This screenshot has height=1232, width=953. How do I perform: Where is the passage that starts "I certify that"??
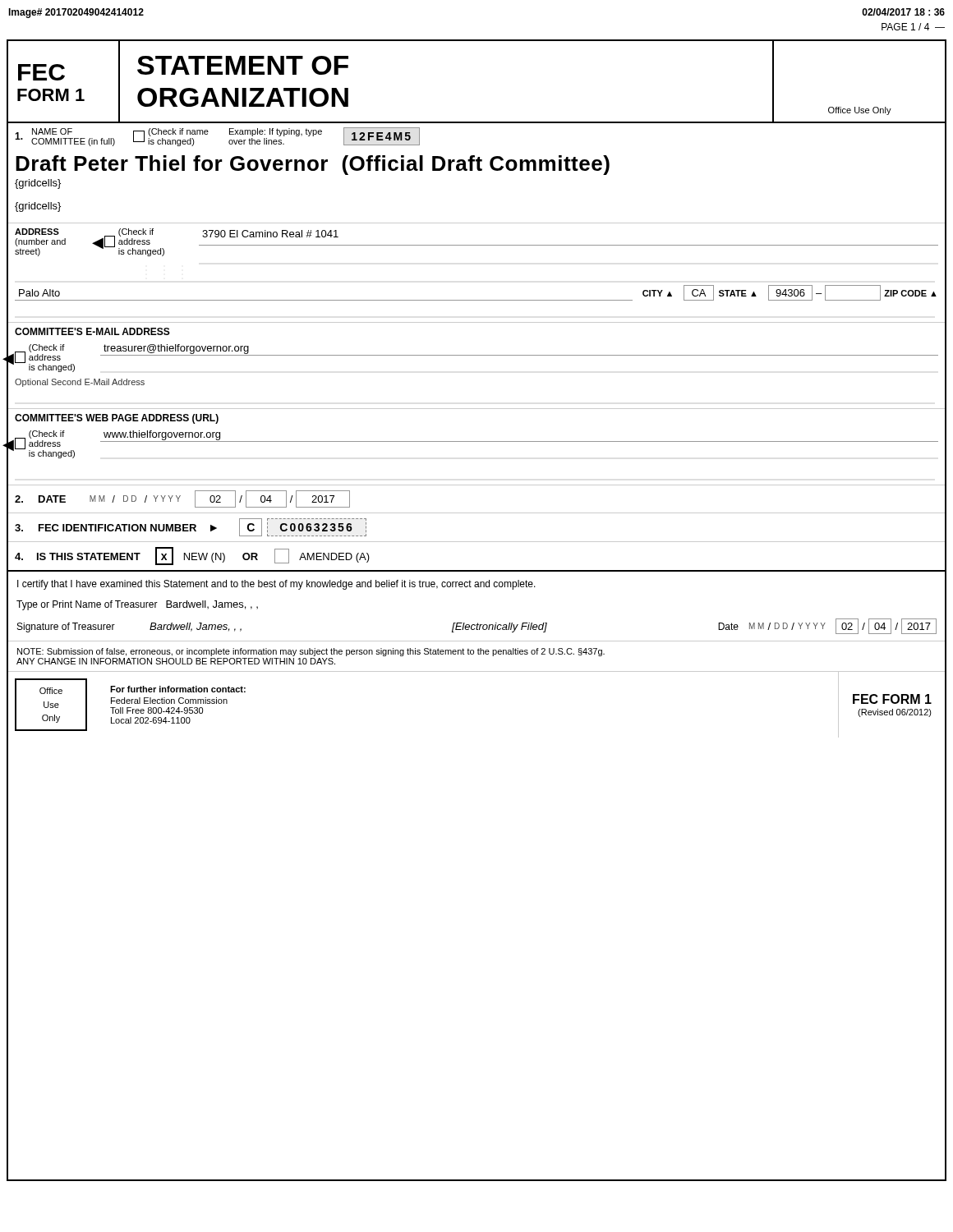coord(276,584)
